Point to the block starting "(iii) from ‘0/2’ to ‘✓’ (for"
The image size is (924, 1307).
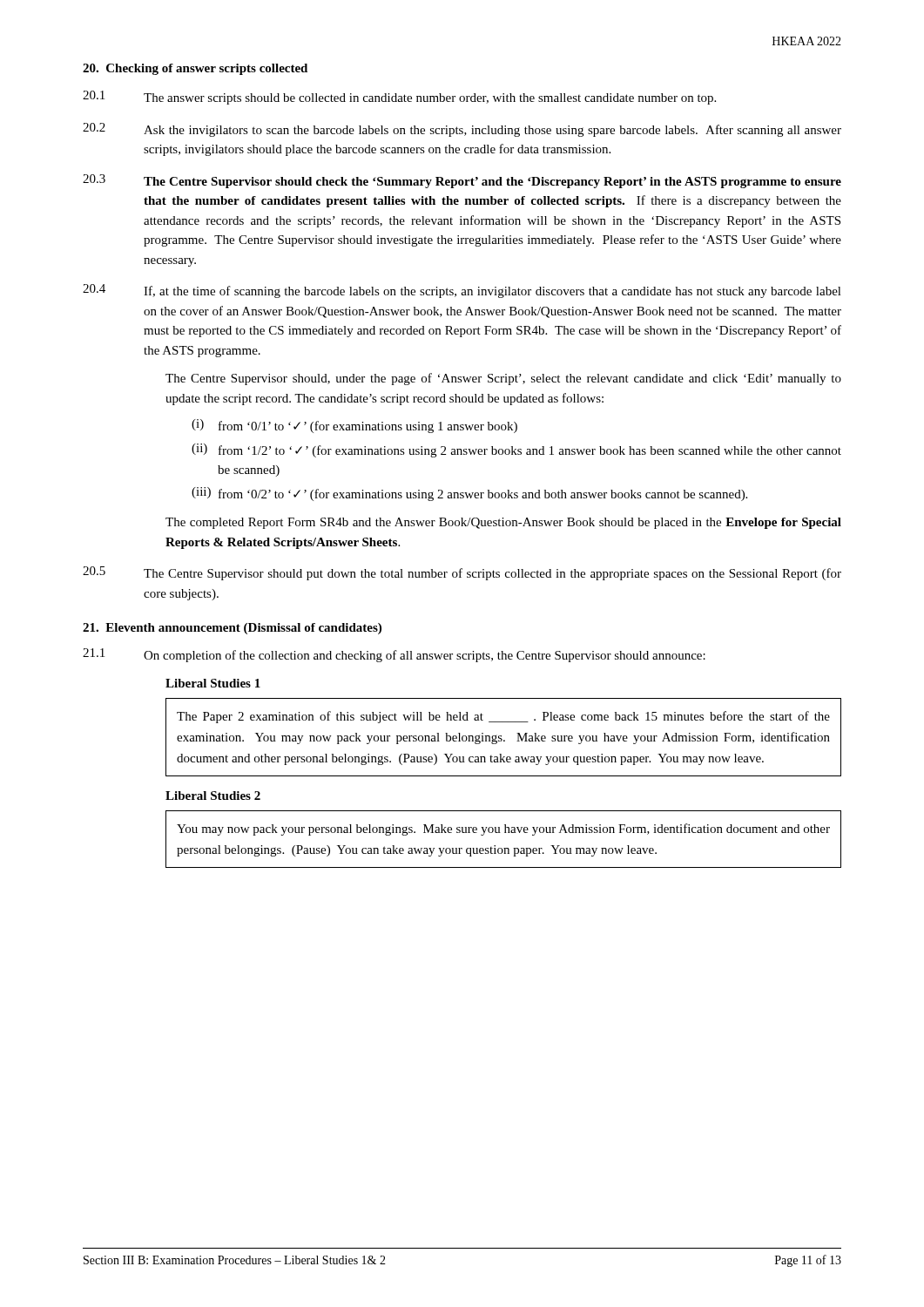(516, 494)
